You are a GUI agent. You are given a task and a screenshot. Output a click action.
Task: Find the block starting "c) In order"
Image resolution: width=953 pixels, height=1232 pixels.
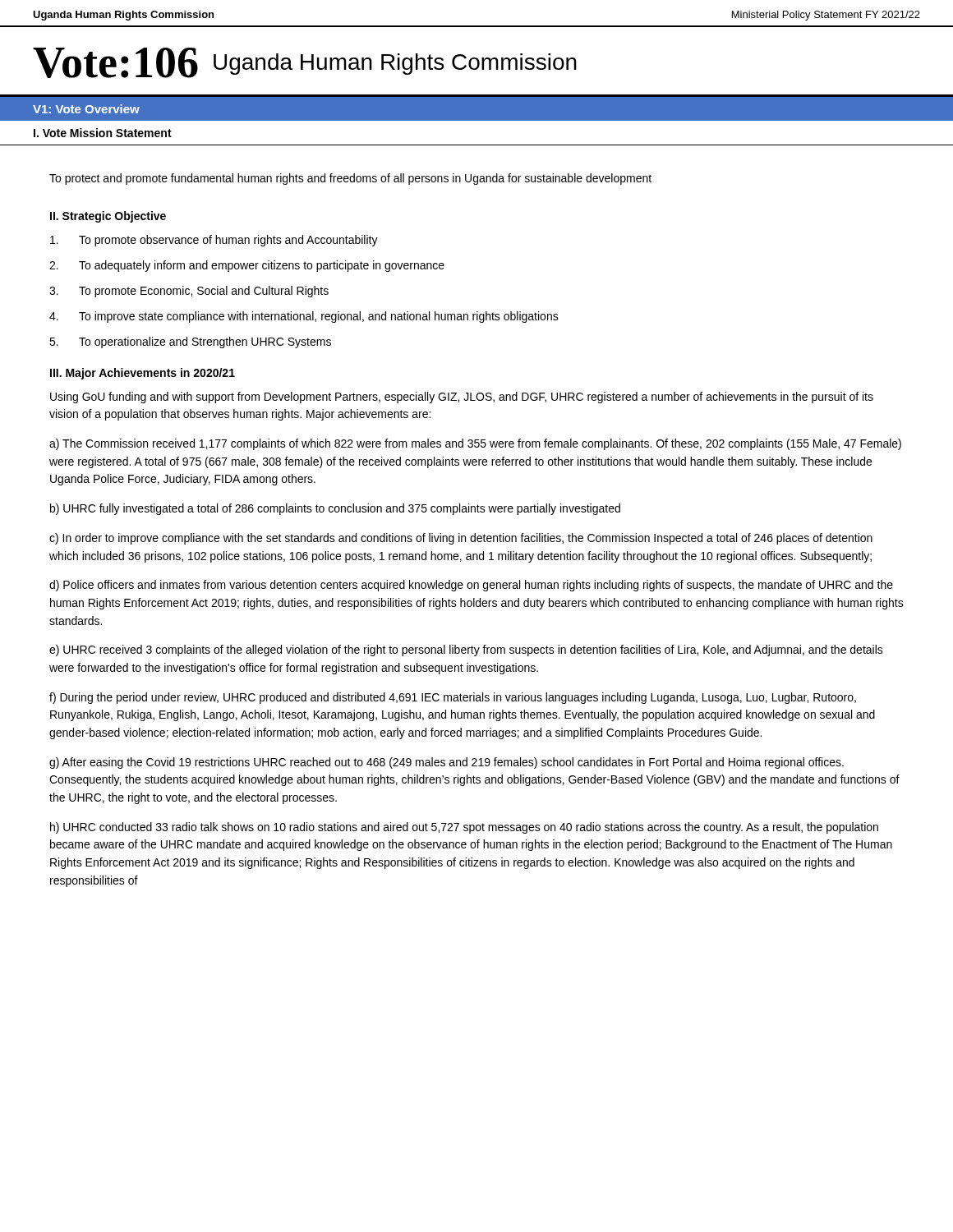(x=461, y=547)
